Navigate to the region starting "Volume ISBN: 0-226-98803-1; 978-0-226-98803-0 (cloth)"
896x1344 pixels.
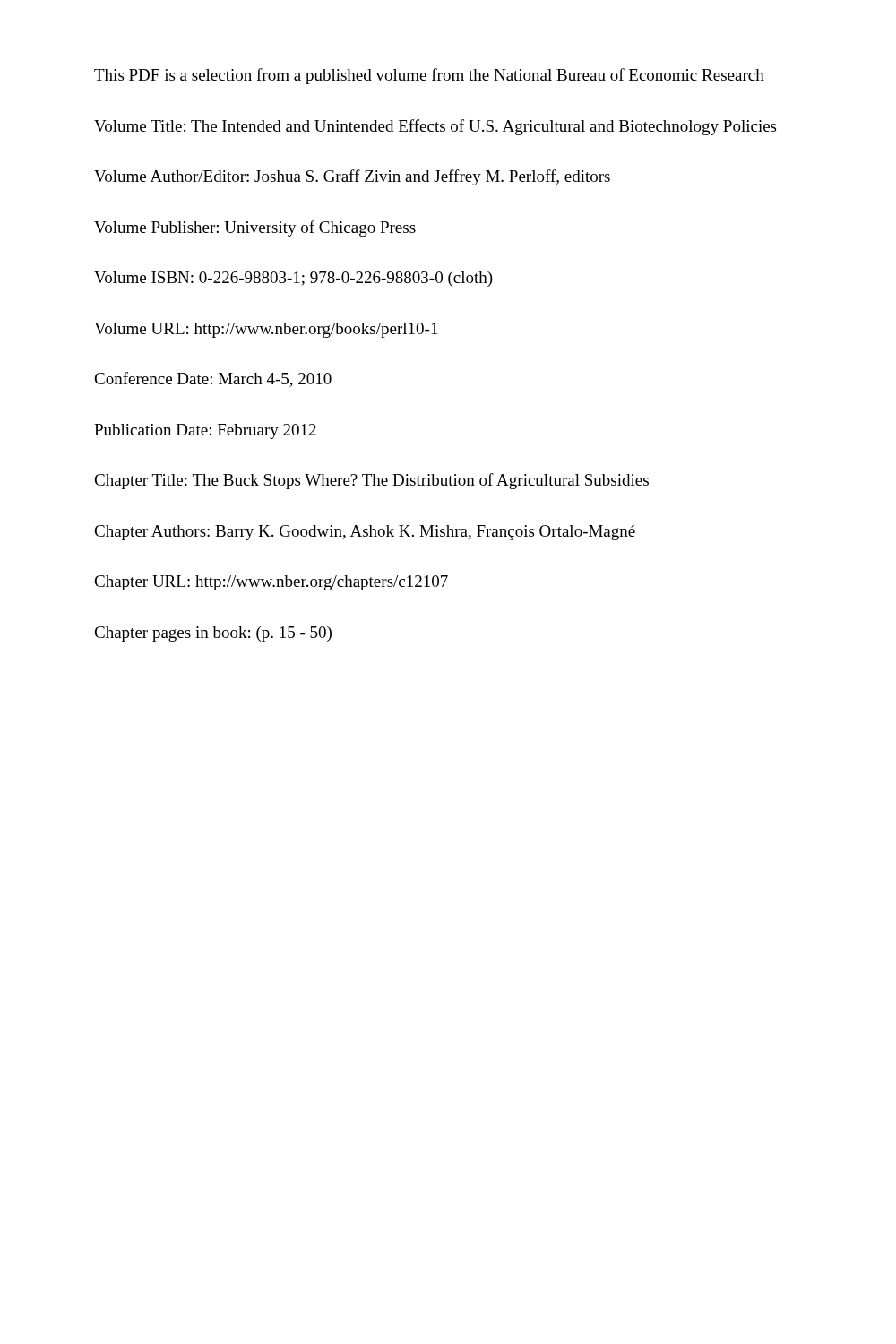293,277
